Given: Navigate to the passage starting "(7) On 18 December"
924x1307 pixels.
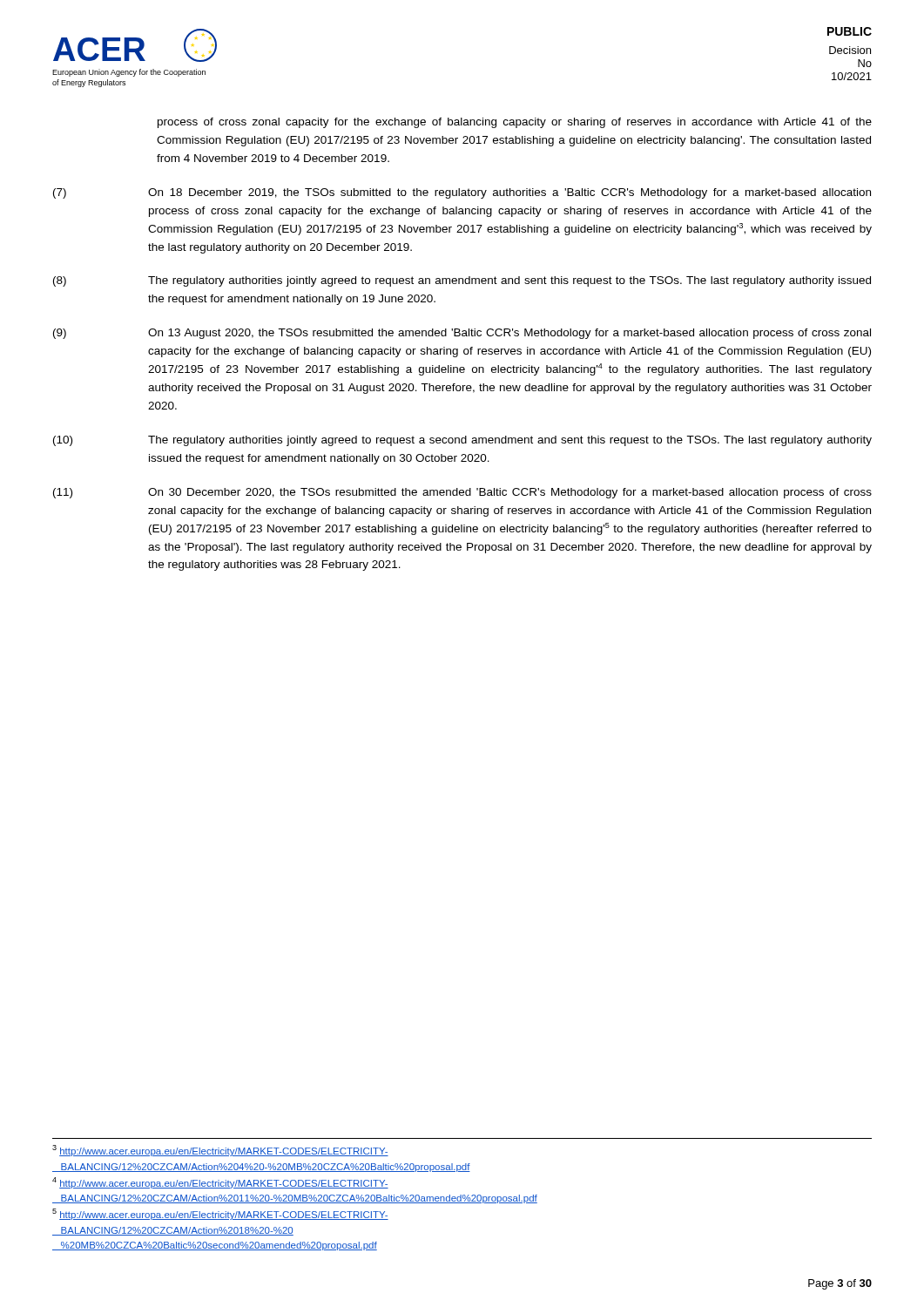Looking at the screenshot, I should pyautogui.click(x=462, y=220).
